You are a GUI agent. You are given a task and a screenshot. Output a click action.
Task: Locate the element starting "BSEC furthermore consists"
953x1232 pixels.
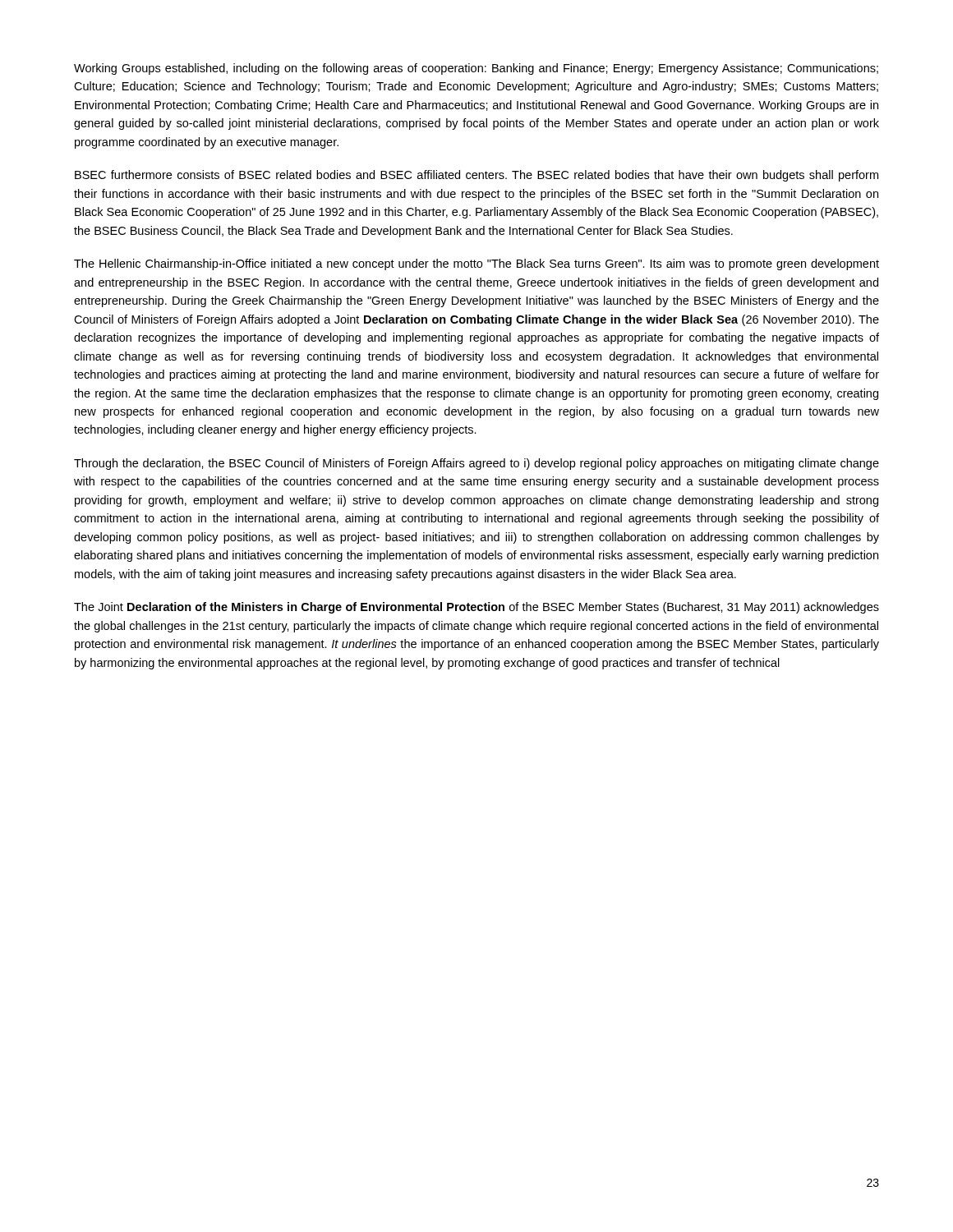coord(476,203)
